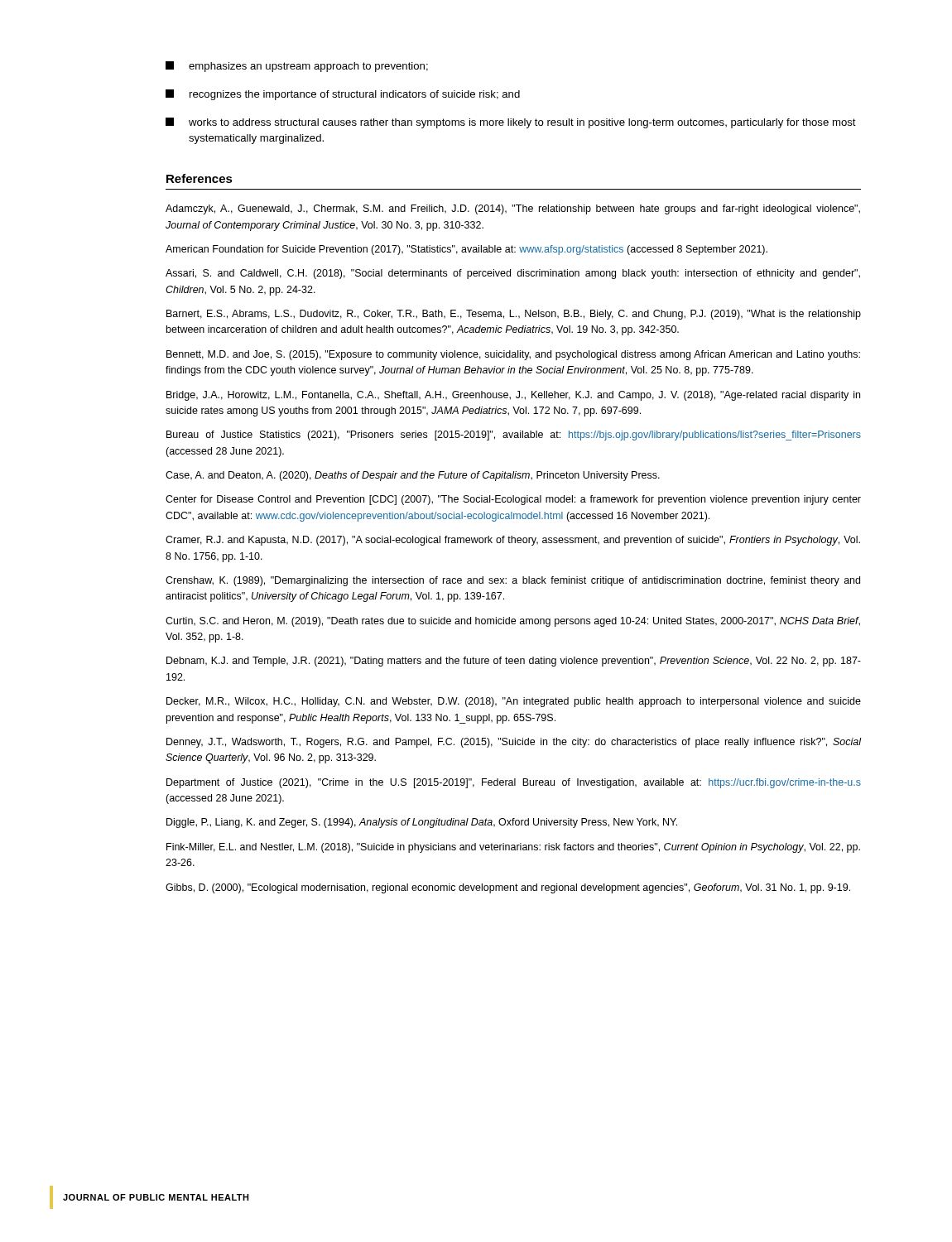Screen dimensions: 1242x952
Task: Locate the text block with the text "Curtin, S.C. and Heron, M. (2019), "Death"
Action: point(513,629)
